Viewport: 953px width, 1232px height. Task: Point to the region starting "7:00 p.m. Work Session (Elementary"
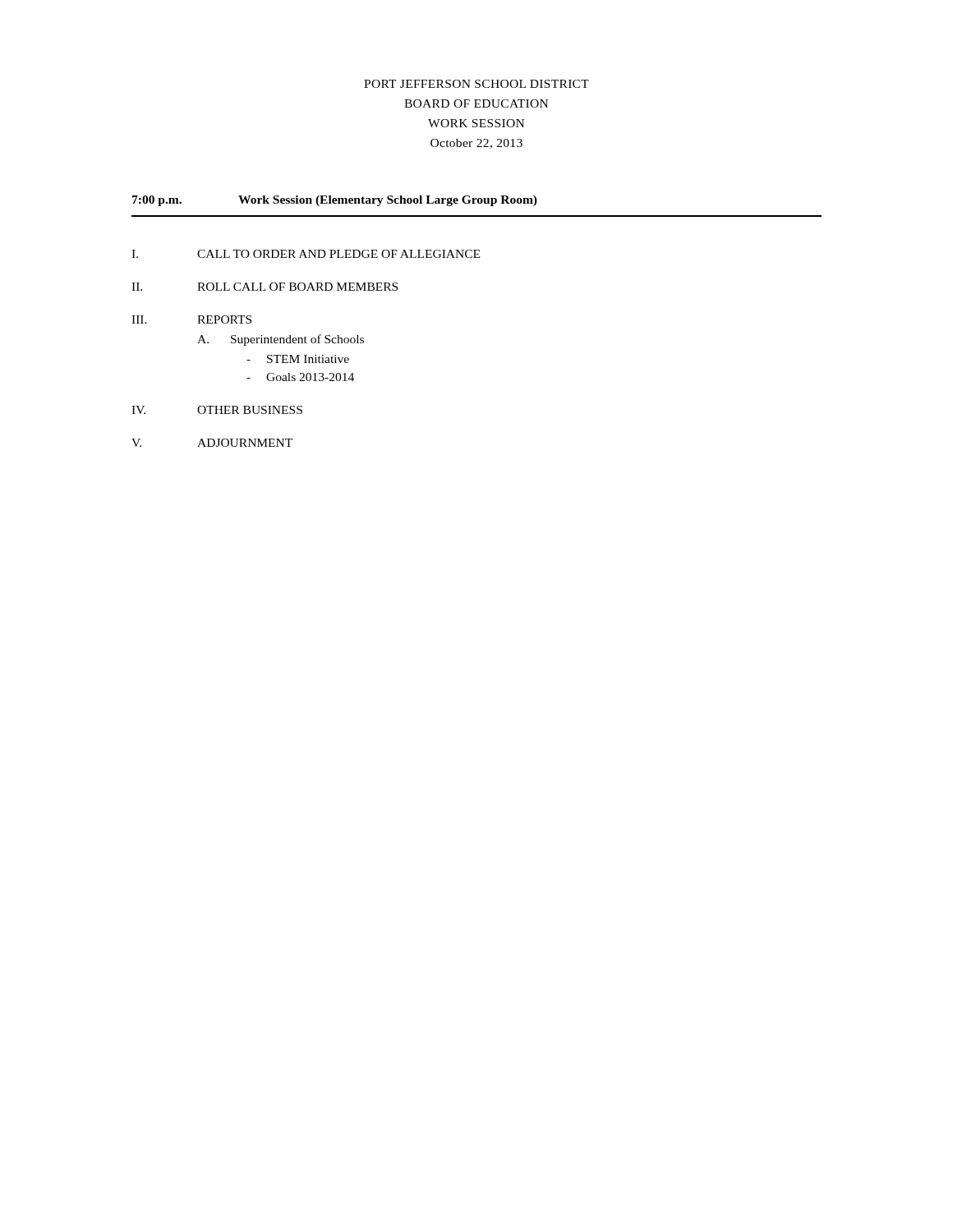(334, 200)
